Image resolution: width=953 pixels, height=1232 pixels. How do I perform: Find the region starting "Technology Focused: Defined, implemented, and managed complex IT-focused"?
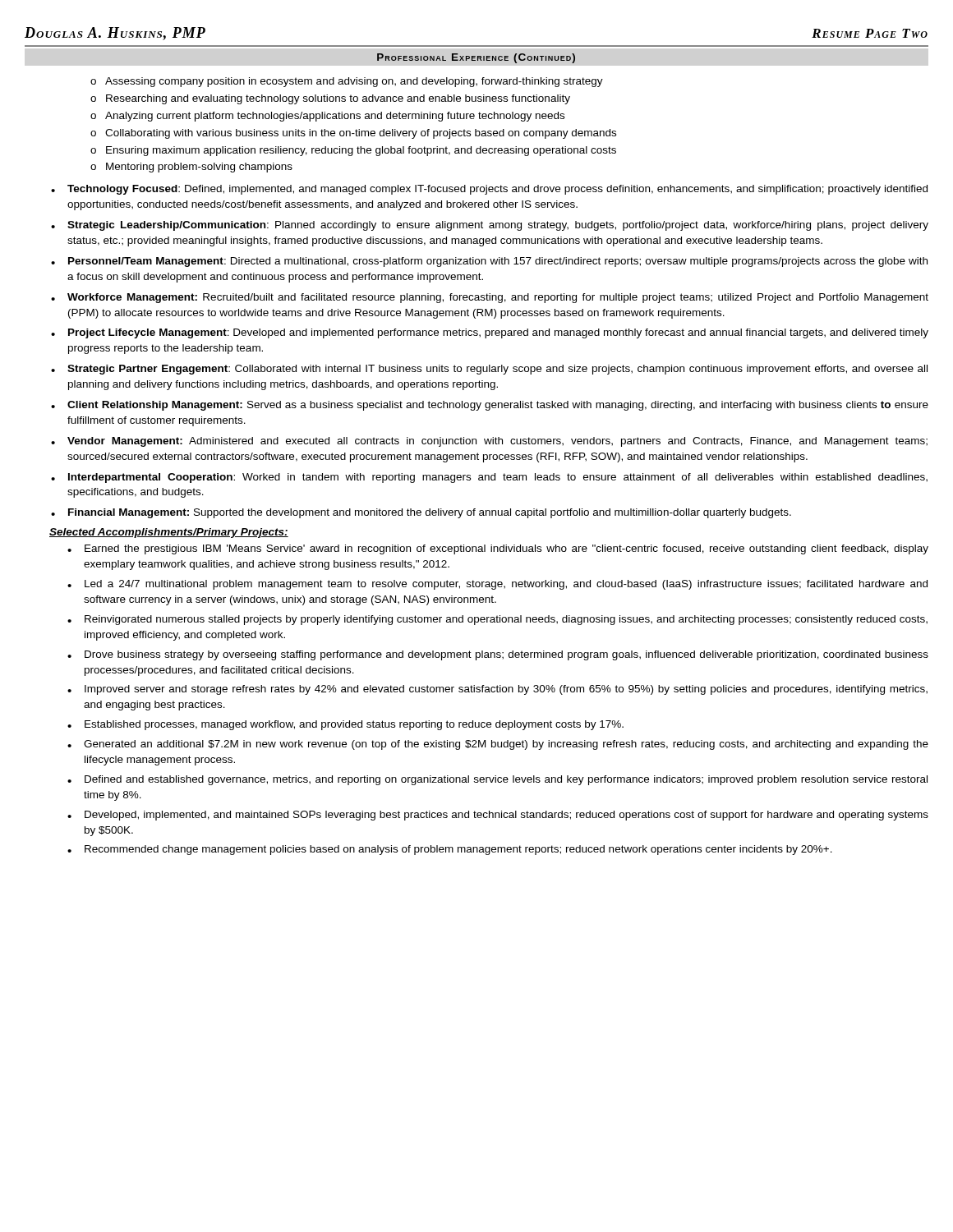498,197
